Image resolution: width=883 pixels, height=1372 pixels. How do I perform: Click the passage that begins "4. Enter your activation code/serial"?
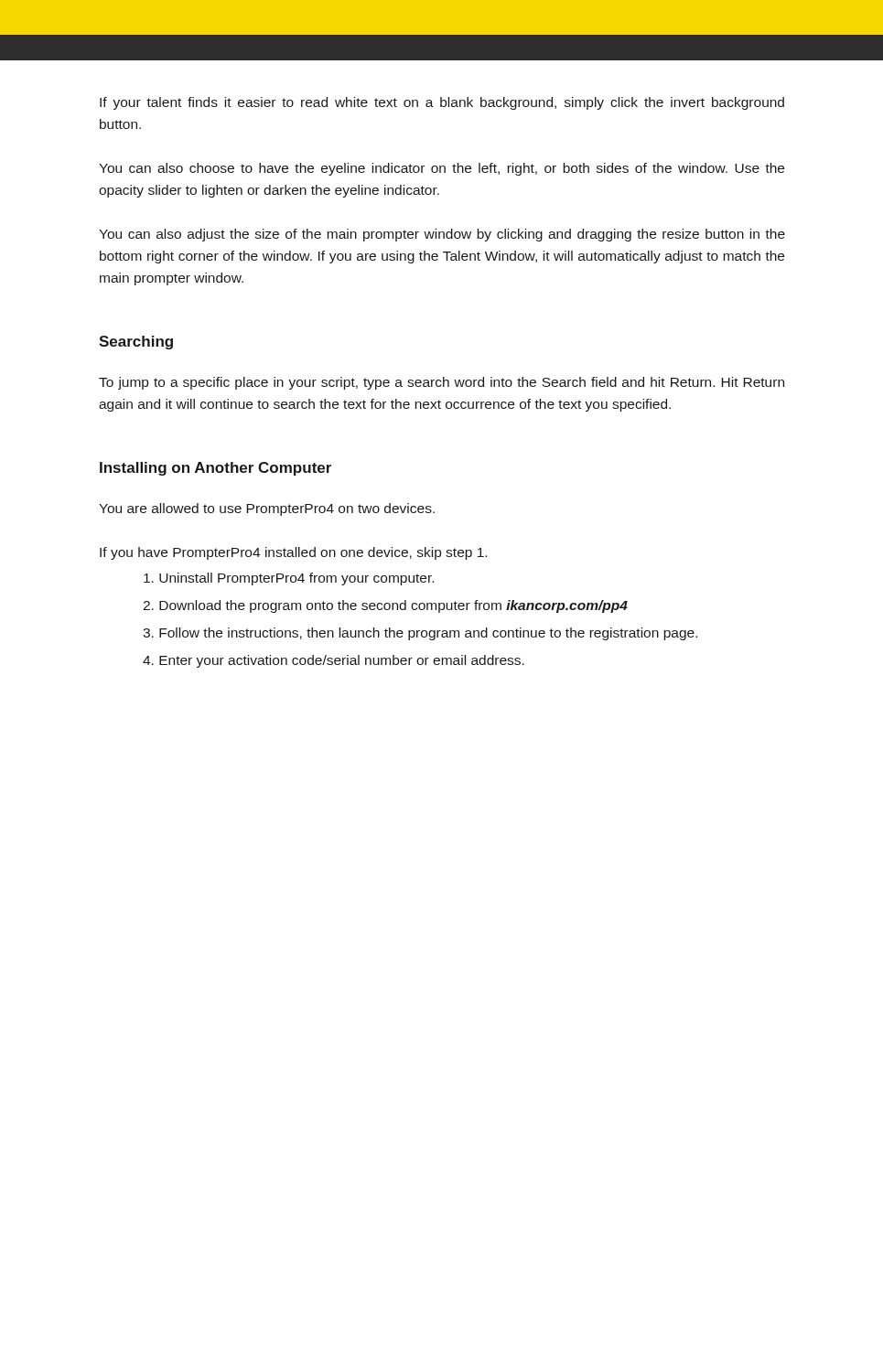click(x=334, y=660)
